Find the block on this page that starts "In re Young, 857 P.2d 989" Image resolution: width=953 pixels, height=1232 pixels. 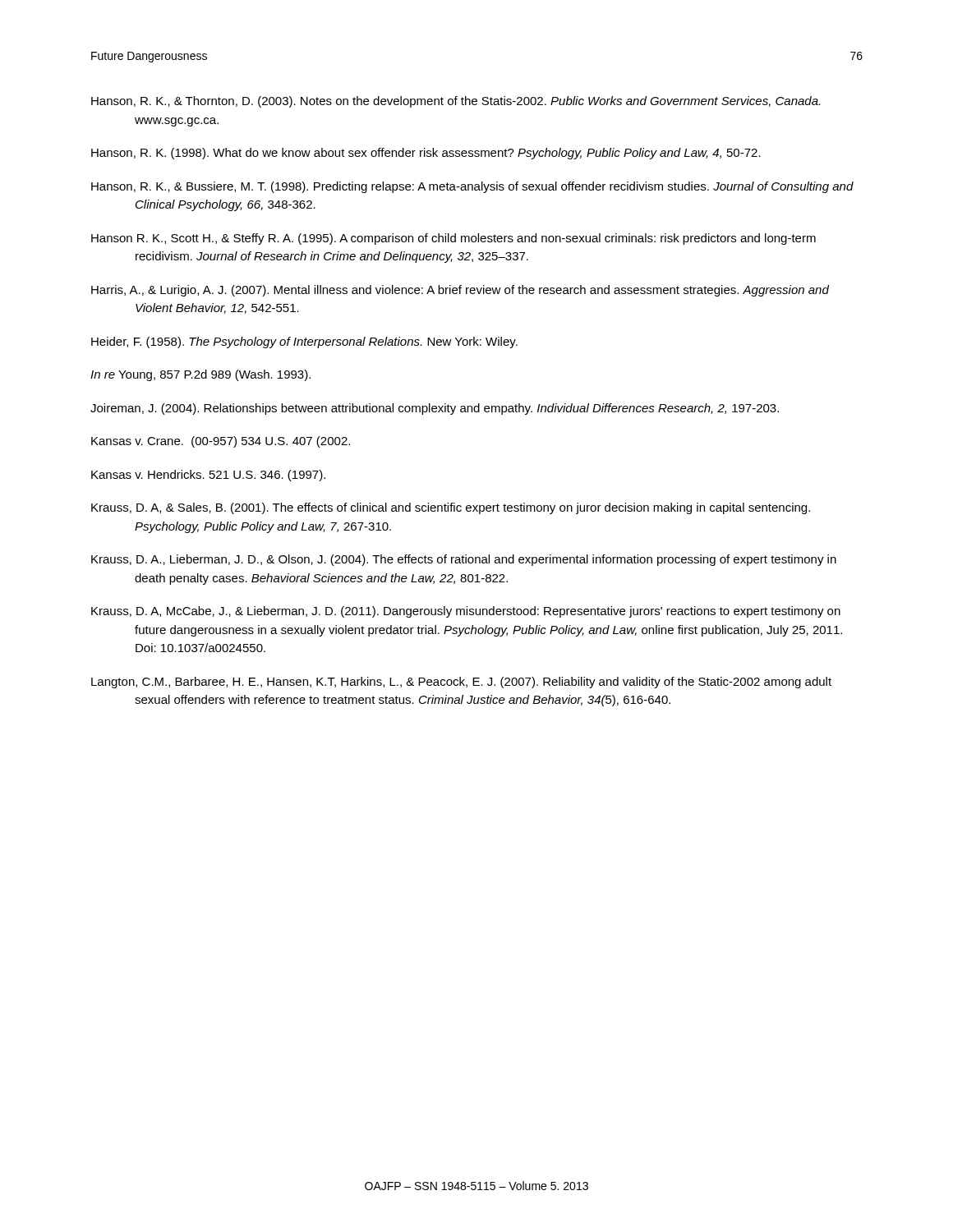click(201, 374)
